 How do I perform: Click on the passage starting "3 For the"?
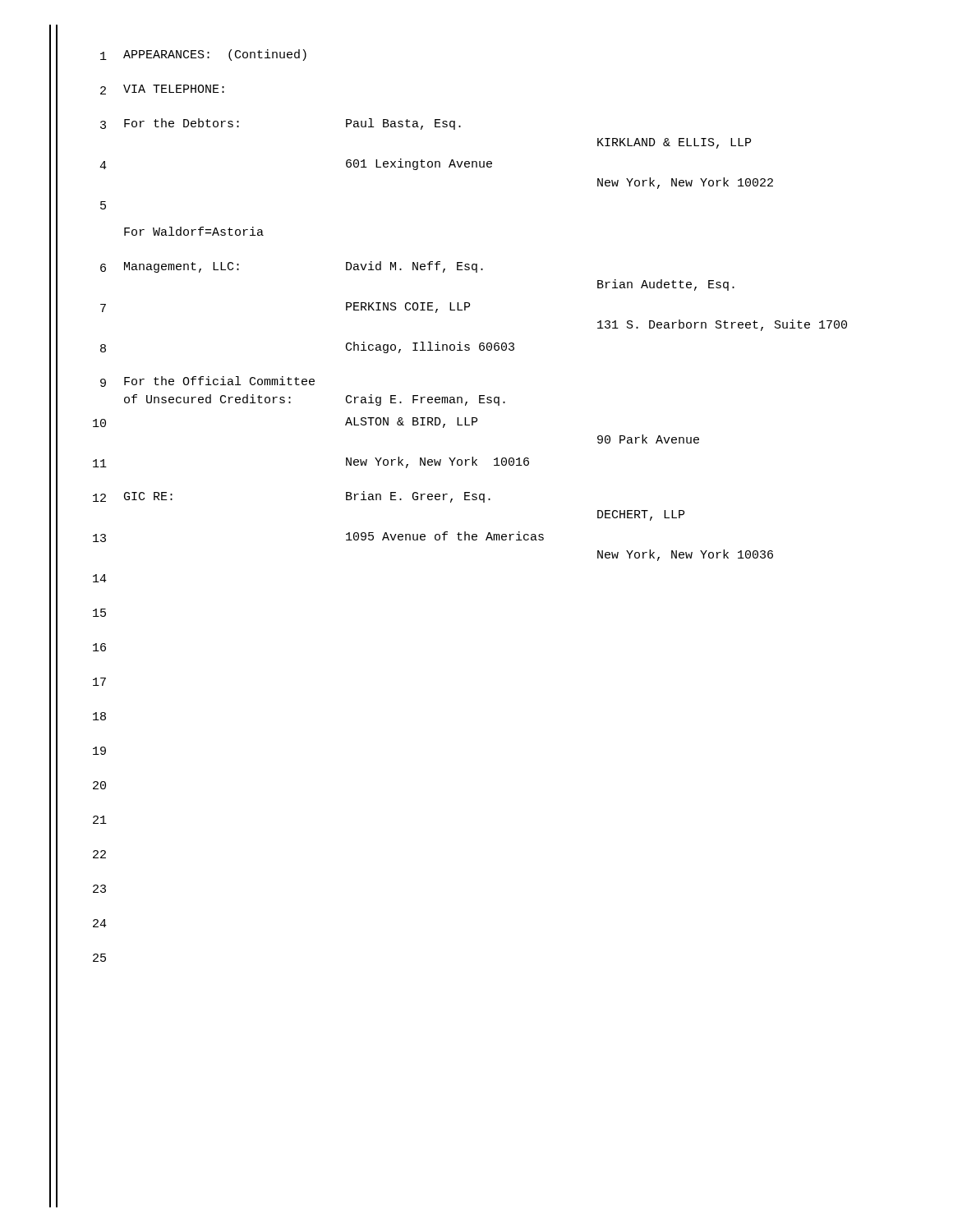point(188,124)
